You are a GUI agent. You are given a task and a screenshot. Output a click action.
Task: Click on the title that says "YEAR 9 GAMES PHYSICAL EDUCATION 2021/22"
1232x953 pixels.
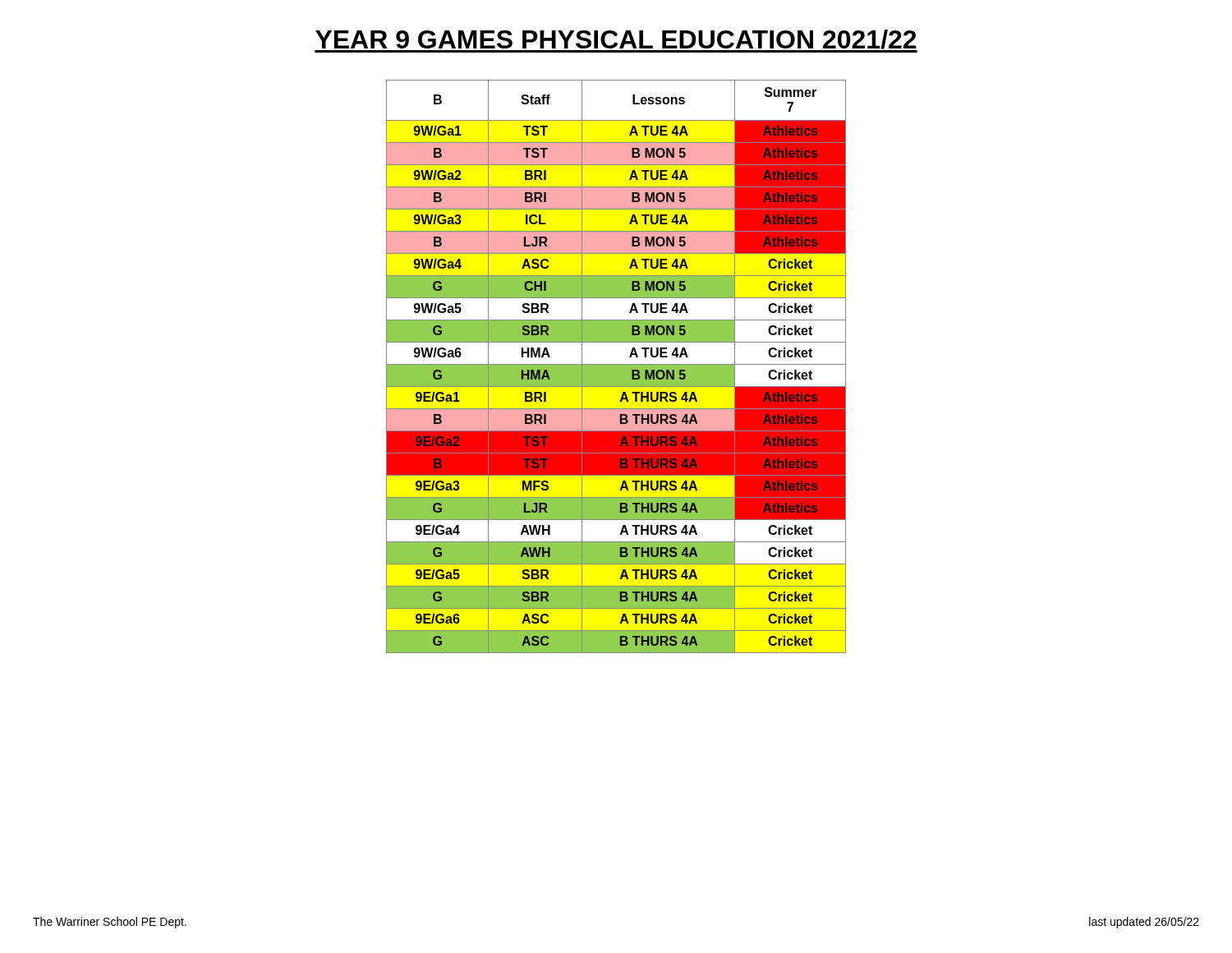coord(616,39)
